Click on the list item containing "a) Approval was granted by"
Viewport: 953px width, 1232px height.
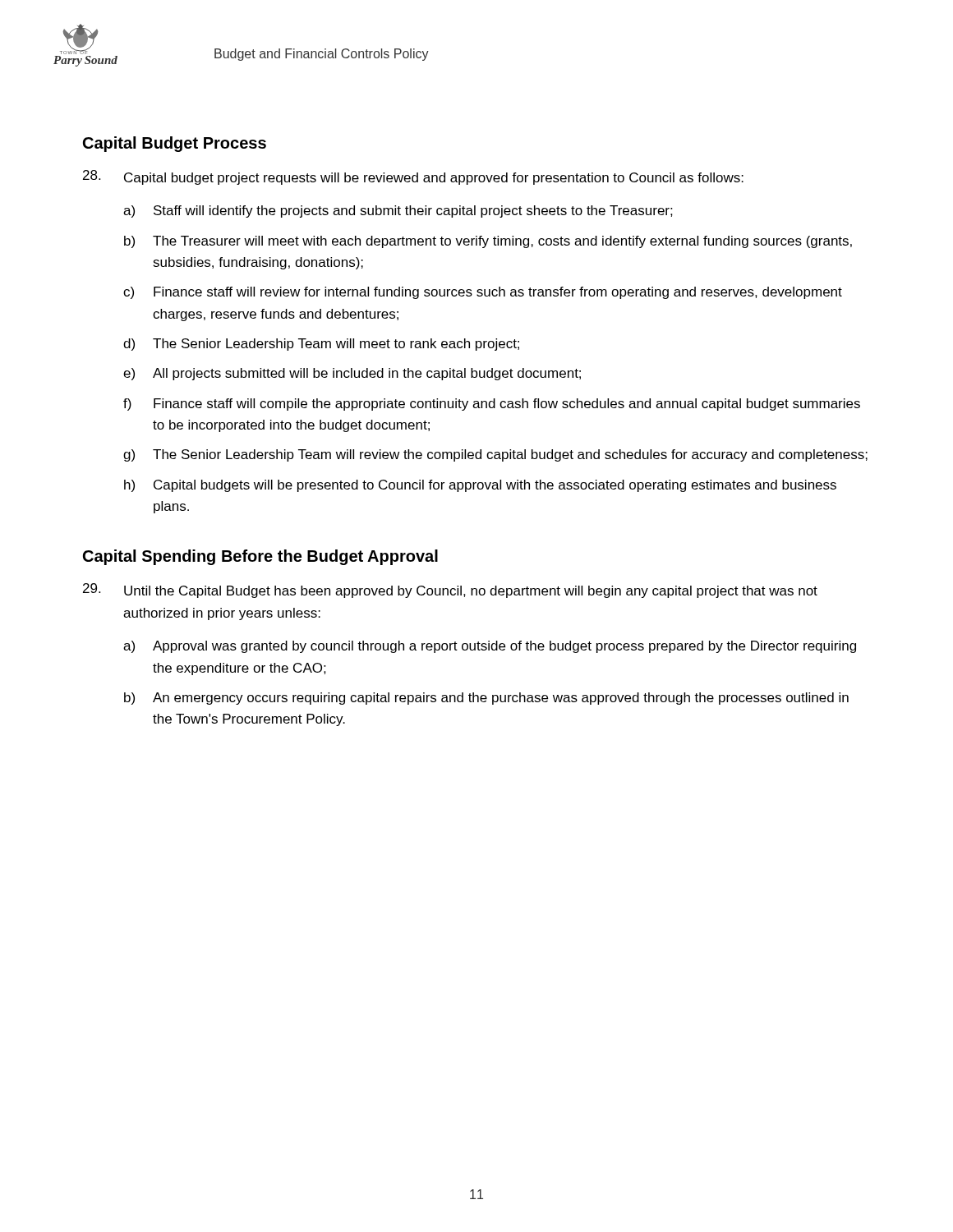(497, 657)
